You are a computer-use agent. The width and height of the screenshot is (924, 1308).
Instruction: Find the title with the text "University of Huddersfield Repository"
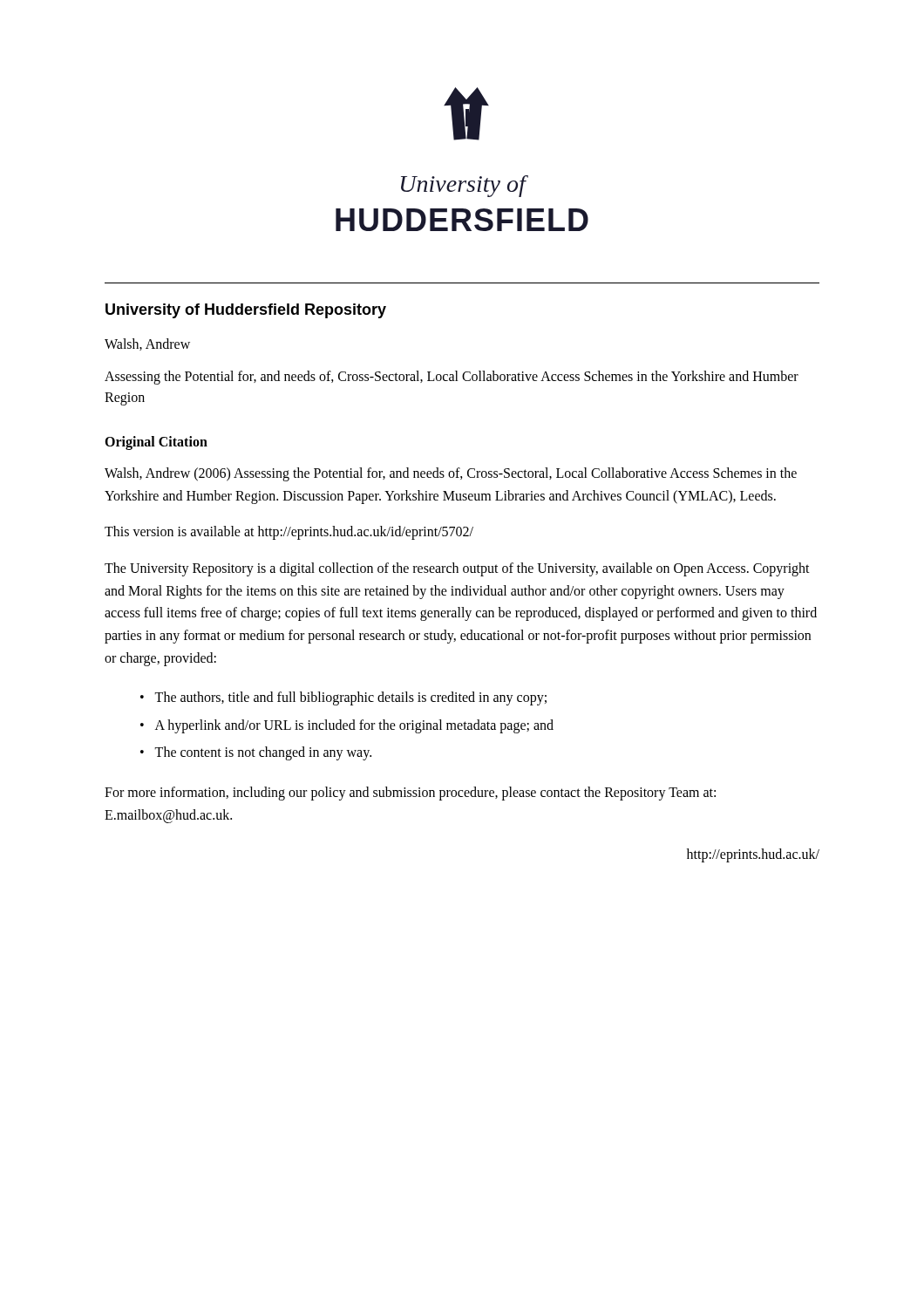(x=245, y=310)
